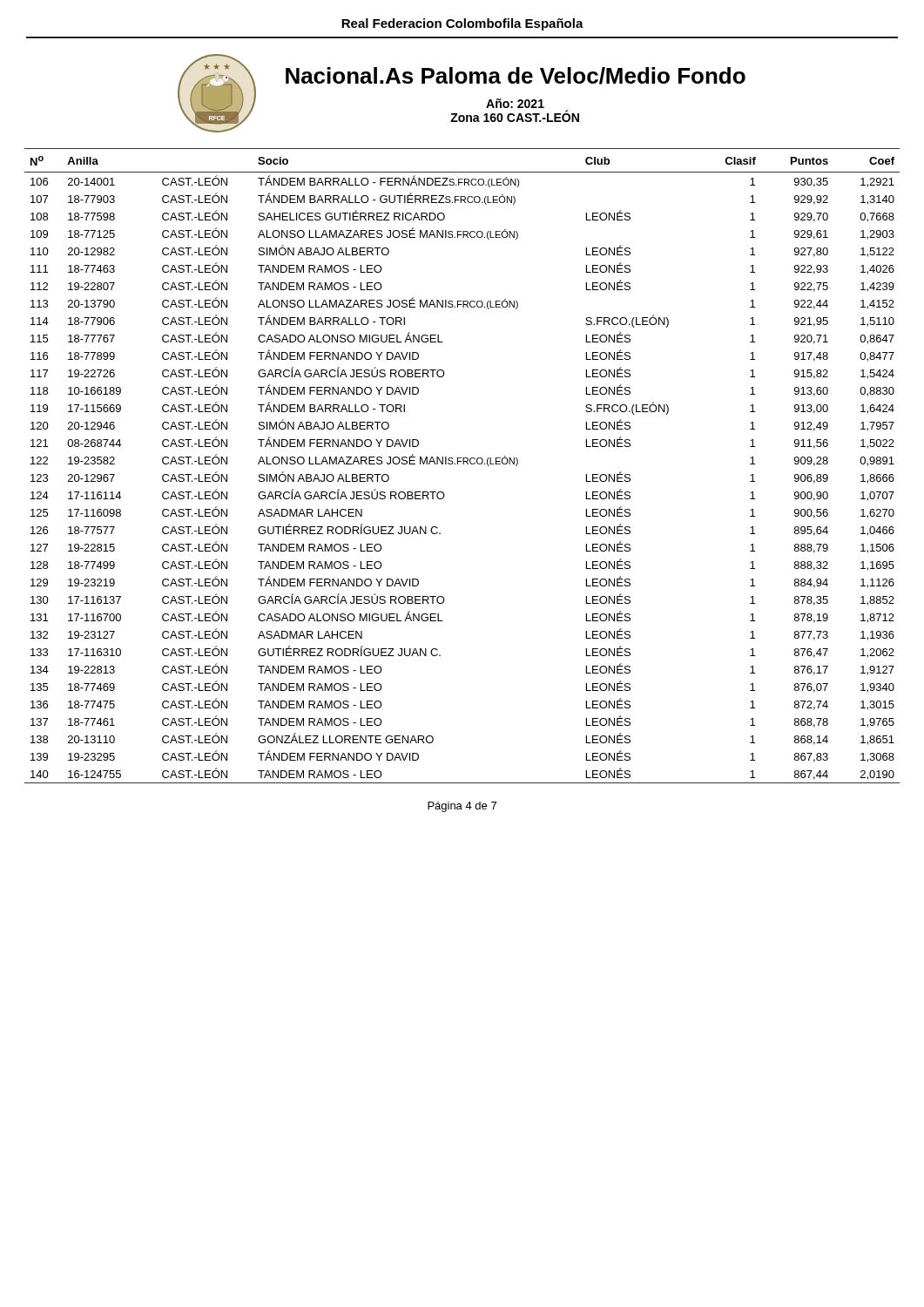
Task: Locate the table
Action: pos(462,466)
